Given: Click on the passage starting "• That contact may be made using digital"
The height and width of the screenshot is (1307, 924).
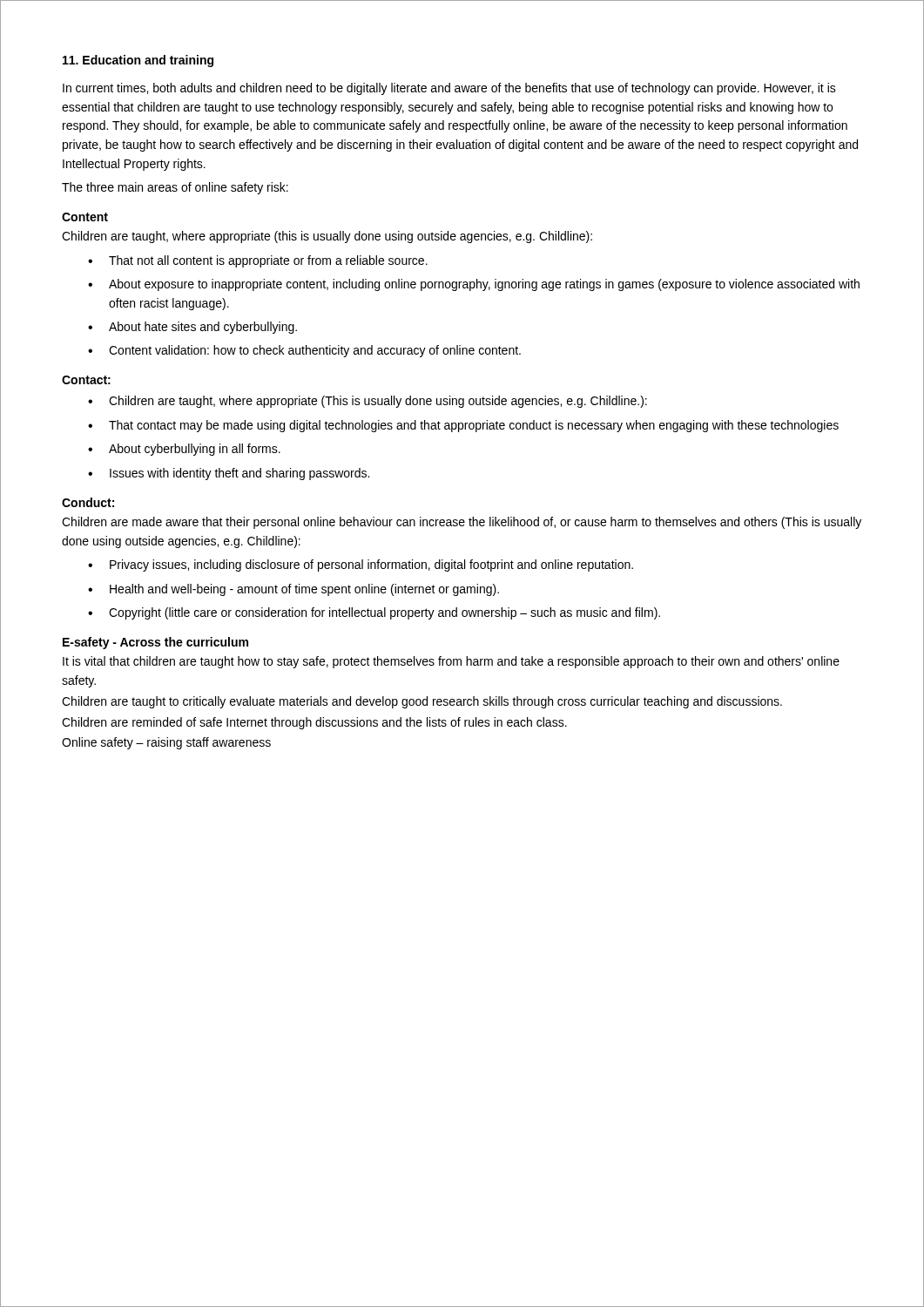Looking at the screenshot, I should (475, 426).
